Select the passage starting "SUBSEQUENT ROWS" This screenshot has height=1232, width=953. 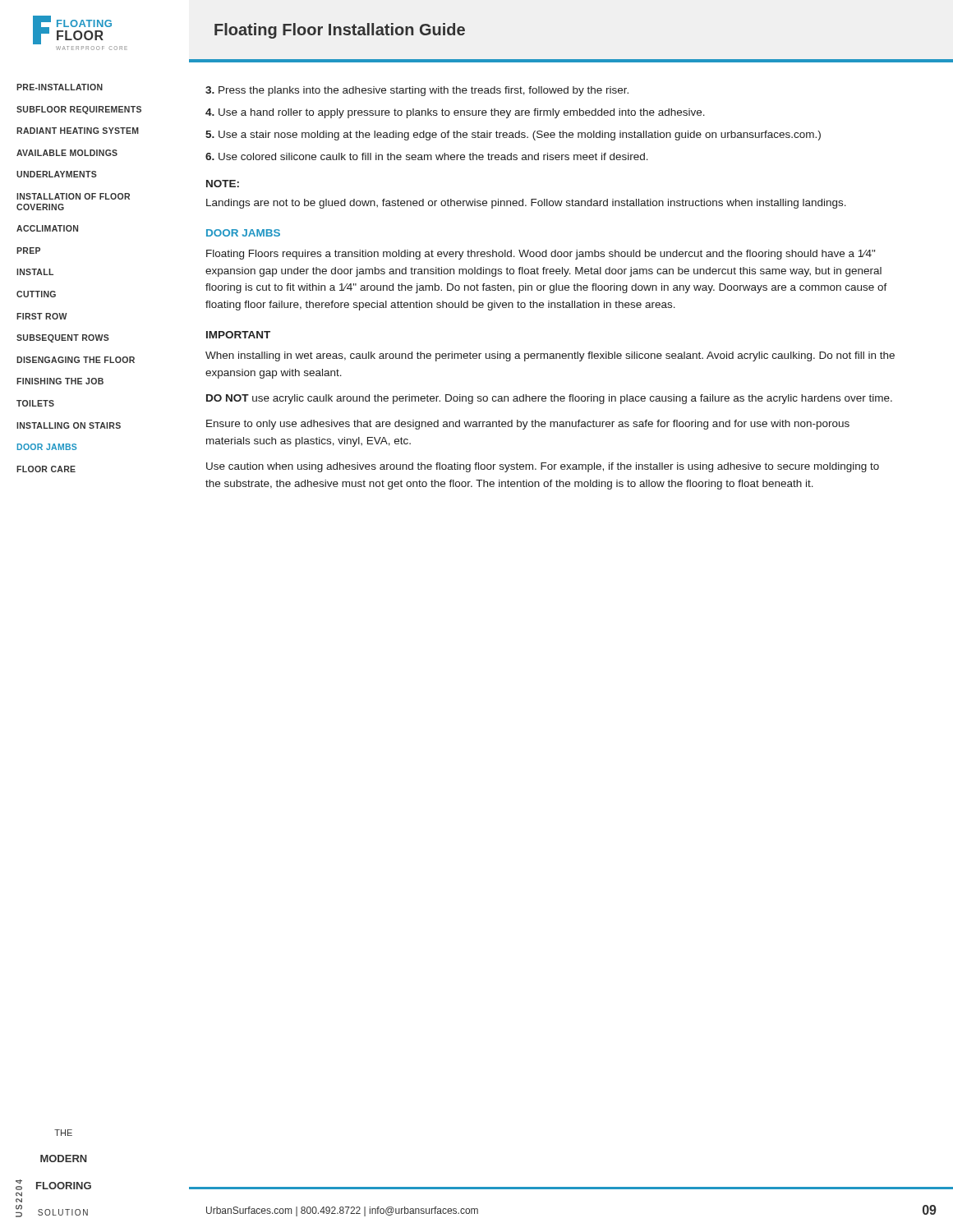[x=63, y=338]
